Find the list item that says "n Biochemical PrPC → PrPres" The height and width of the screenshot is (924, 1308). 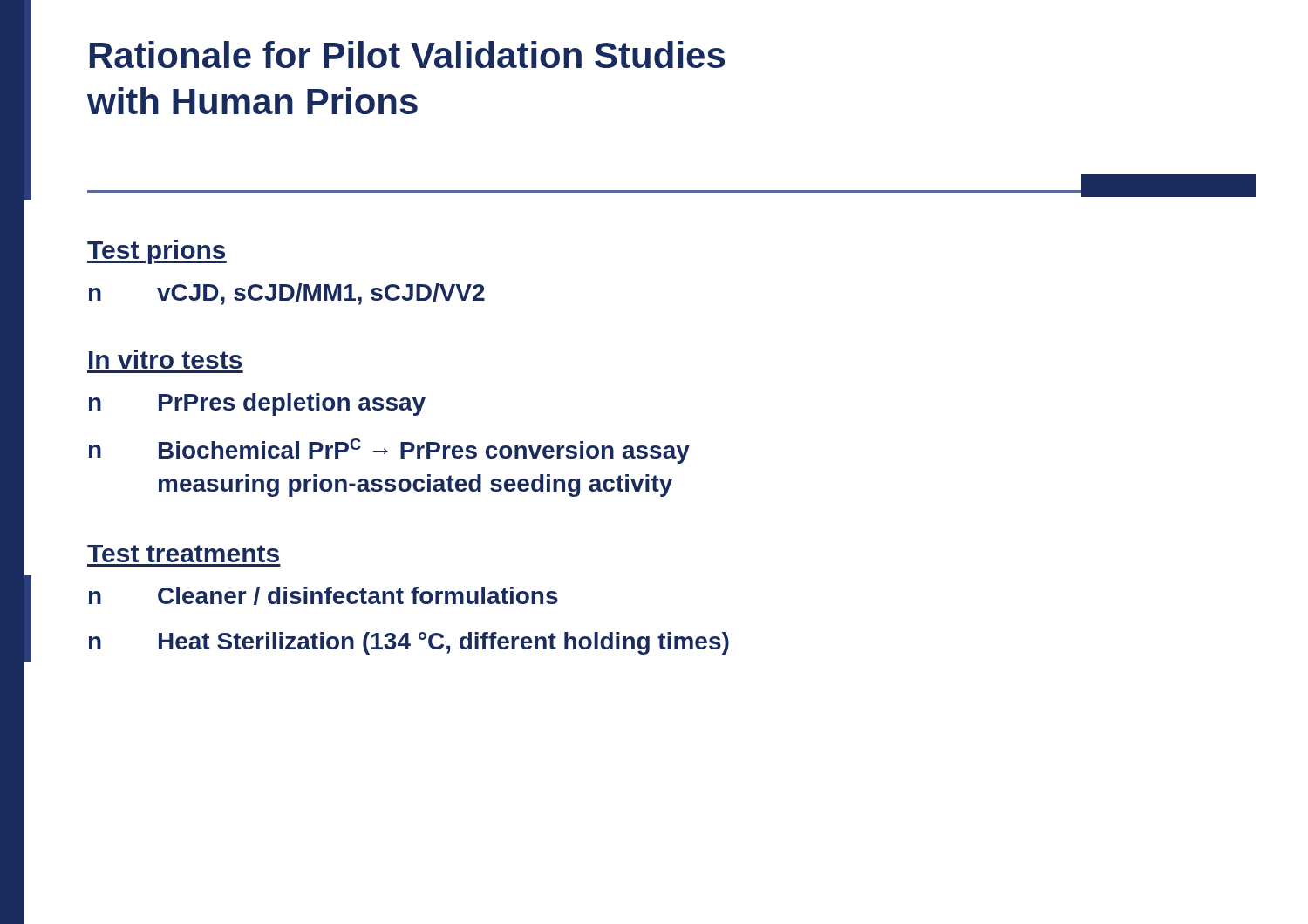(388, 467)
